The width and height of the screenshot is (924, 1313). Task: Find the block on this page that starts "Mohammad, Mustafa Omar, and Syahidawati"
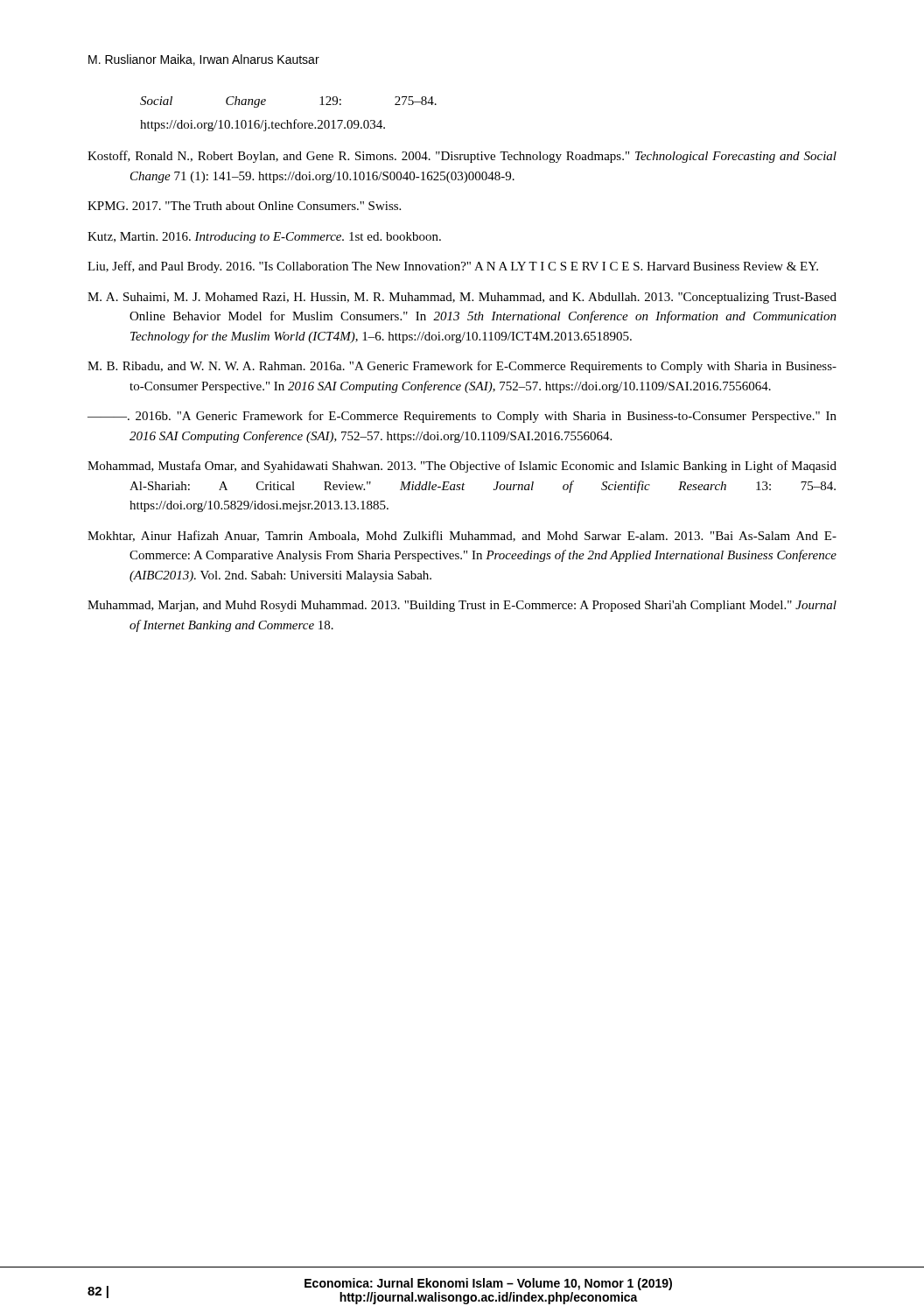pos(462,485)
